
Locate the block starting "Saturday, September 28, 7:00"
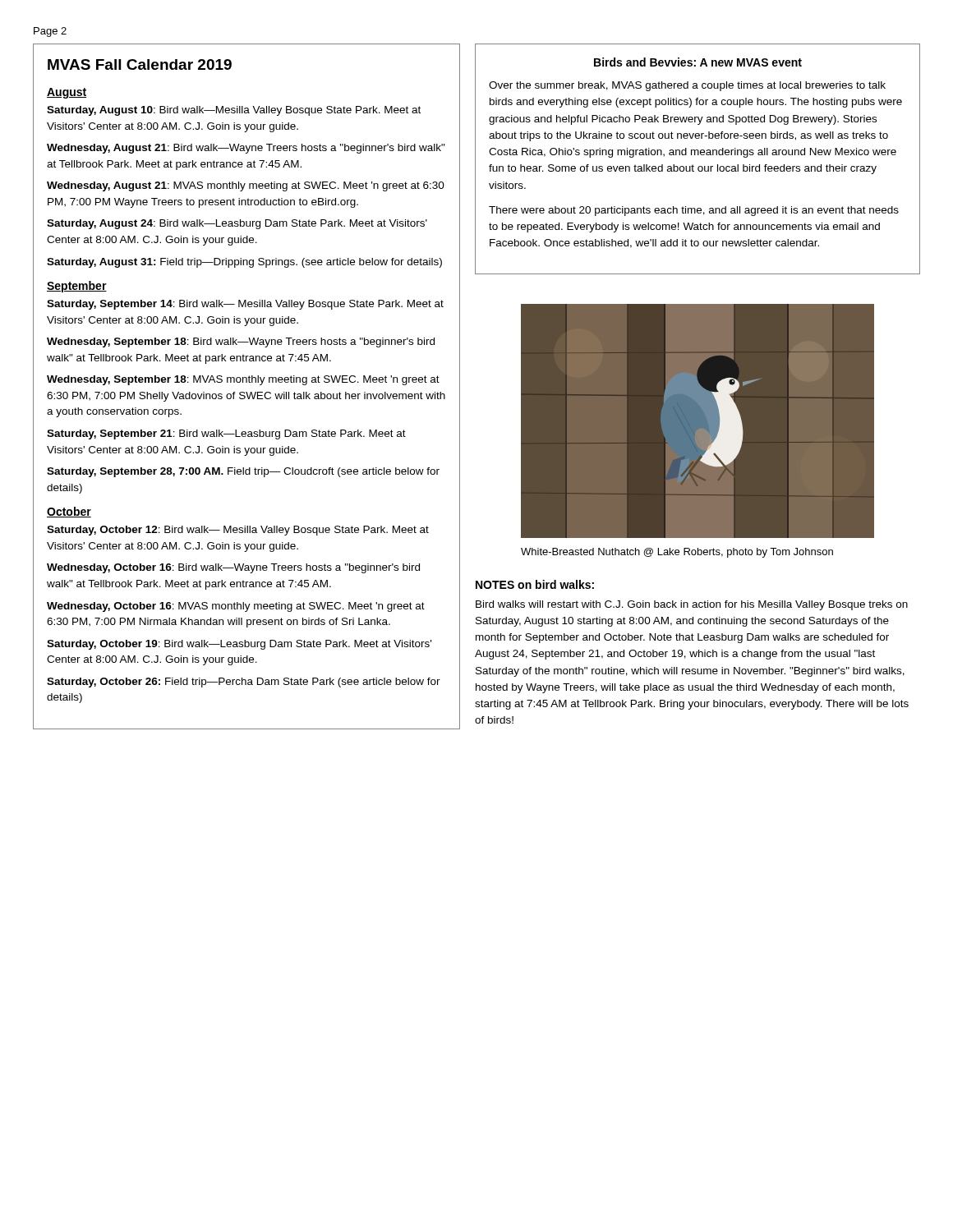coord(246,479)
